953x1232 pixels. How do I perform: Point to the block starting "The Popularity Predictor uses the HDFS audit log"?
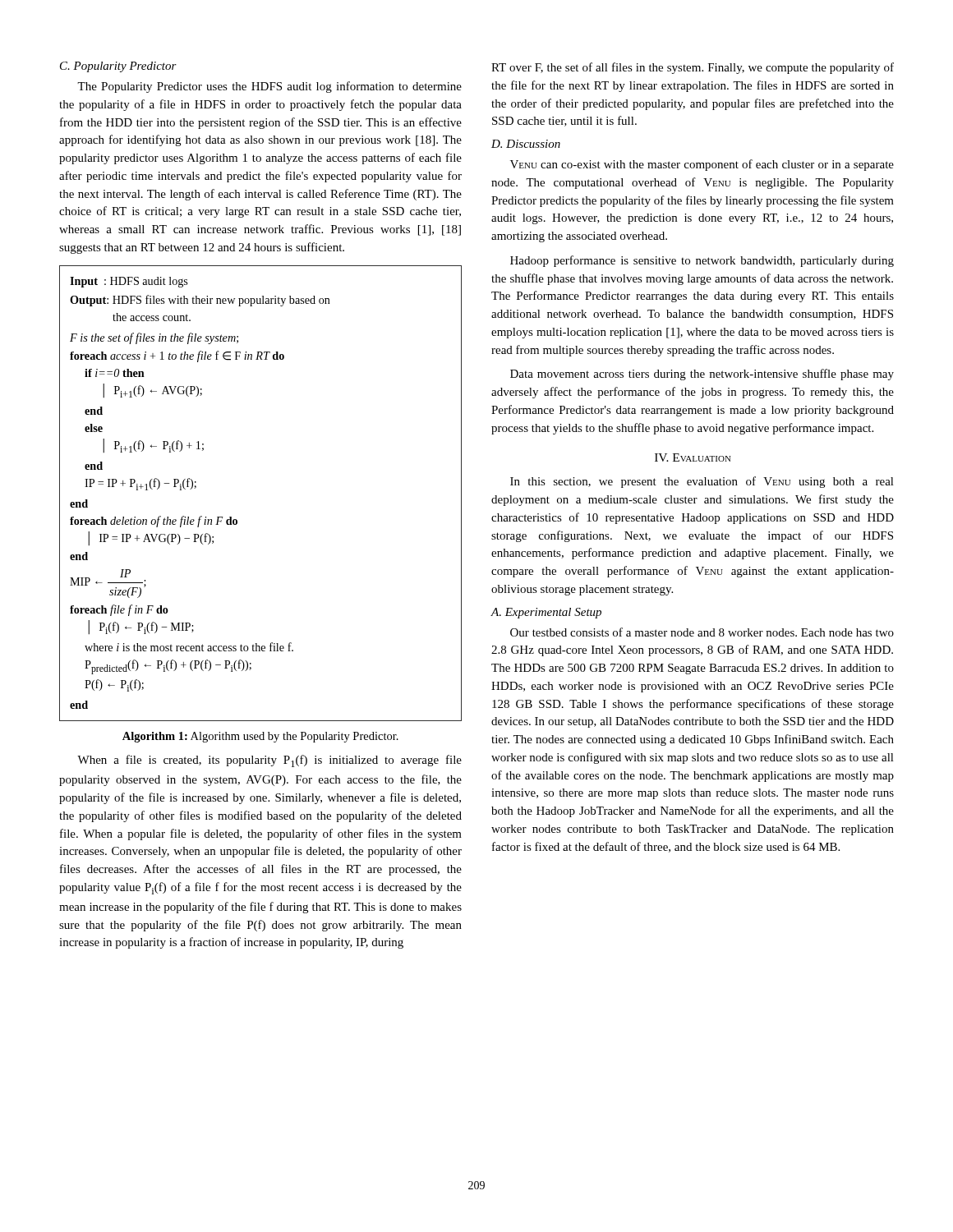[x=260, y=167]
